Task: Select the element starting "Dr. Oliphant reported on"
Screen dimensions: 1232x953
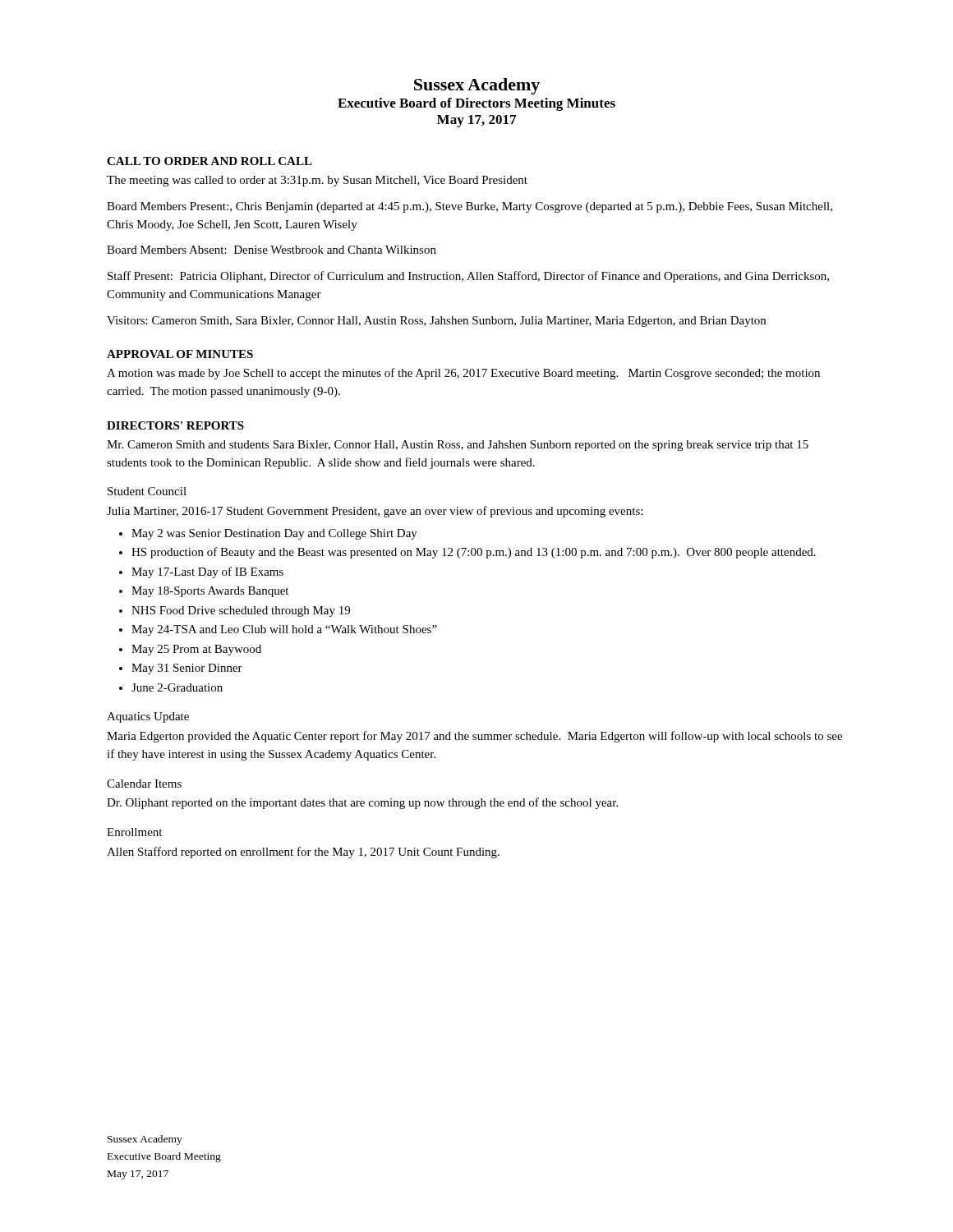Action: [x=363, y=803]
